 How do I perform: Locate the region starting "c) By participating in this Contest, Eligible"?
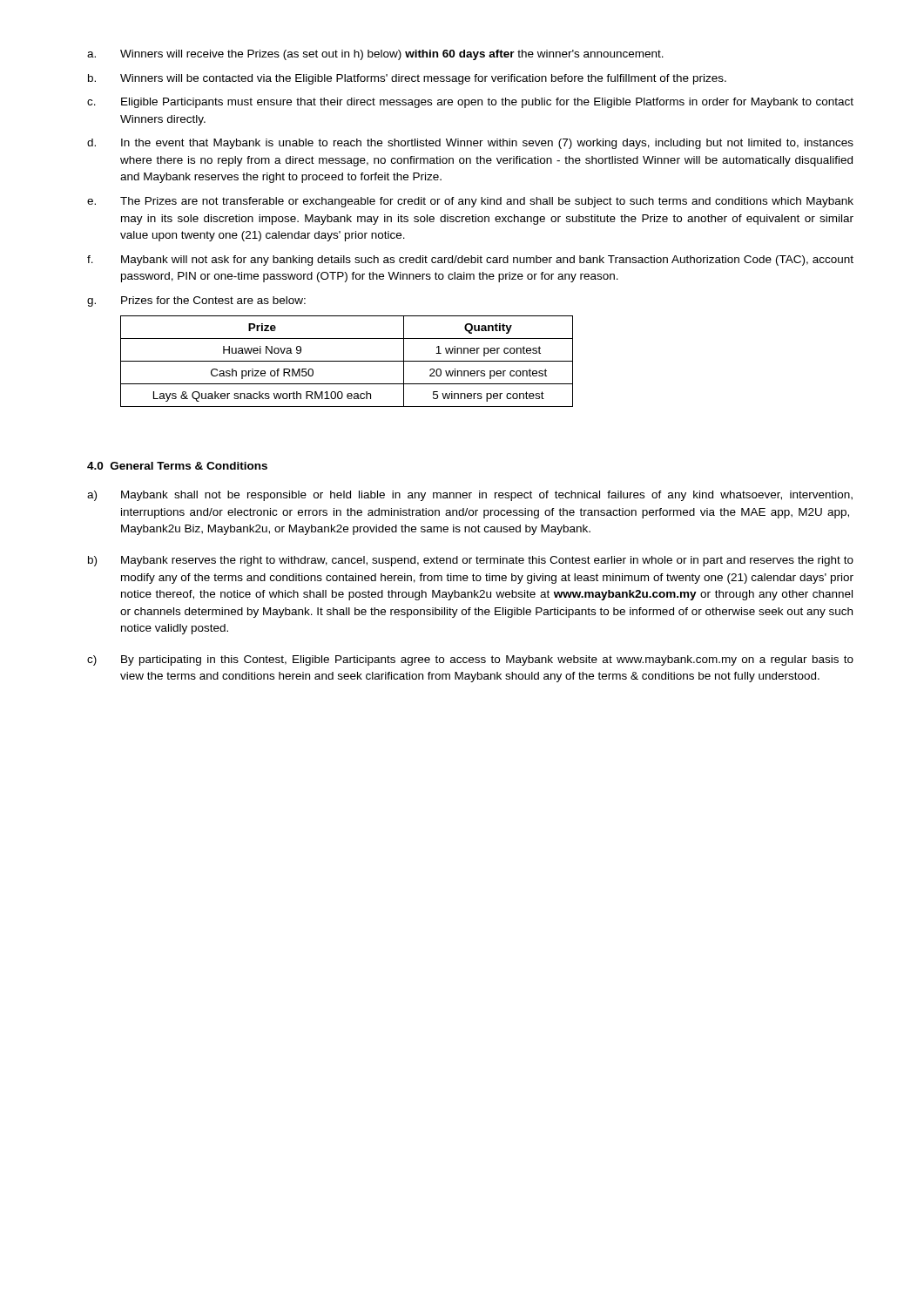tap(470, 668)
